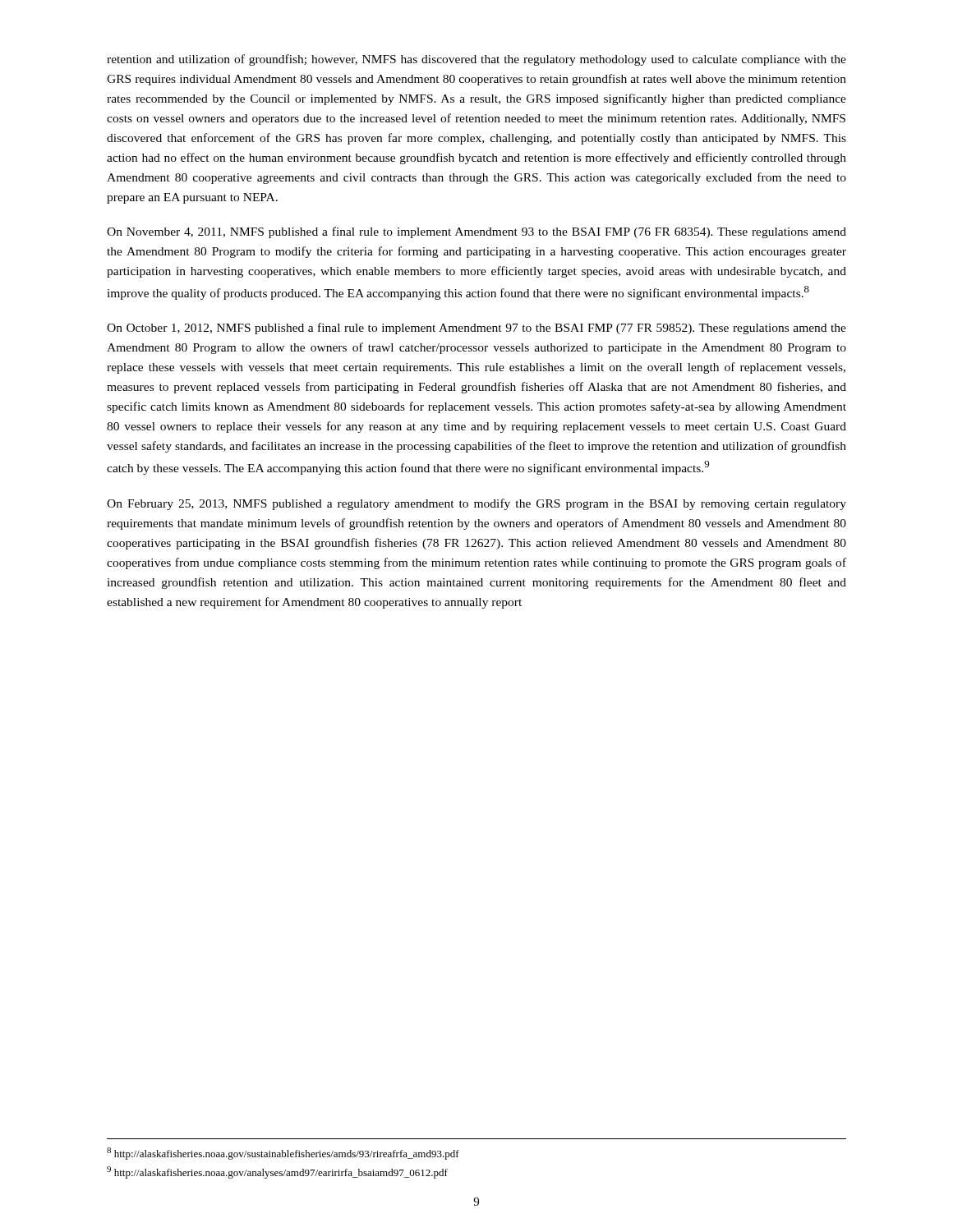Click on the text block that reads "retention and utilization of groundfish; however, NMFS has"
The image size is (953, 1232).
click(x=476, y=128)
